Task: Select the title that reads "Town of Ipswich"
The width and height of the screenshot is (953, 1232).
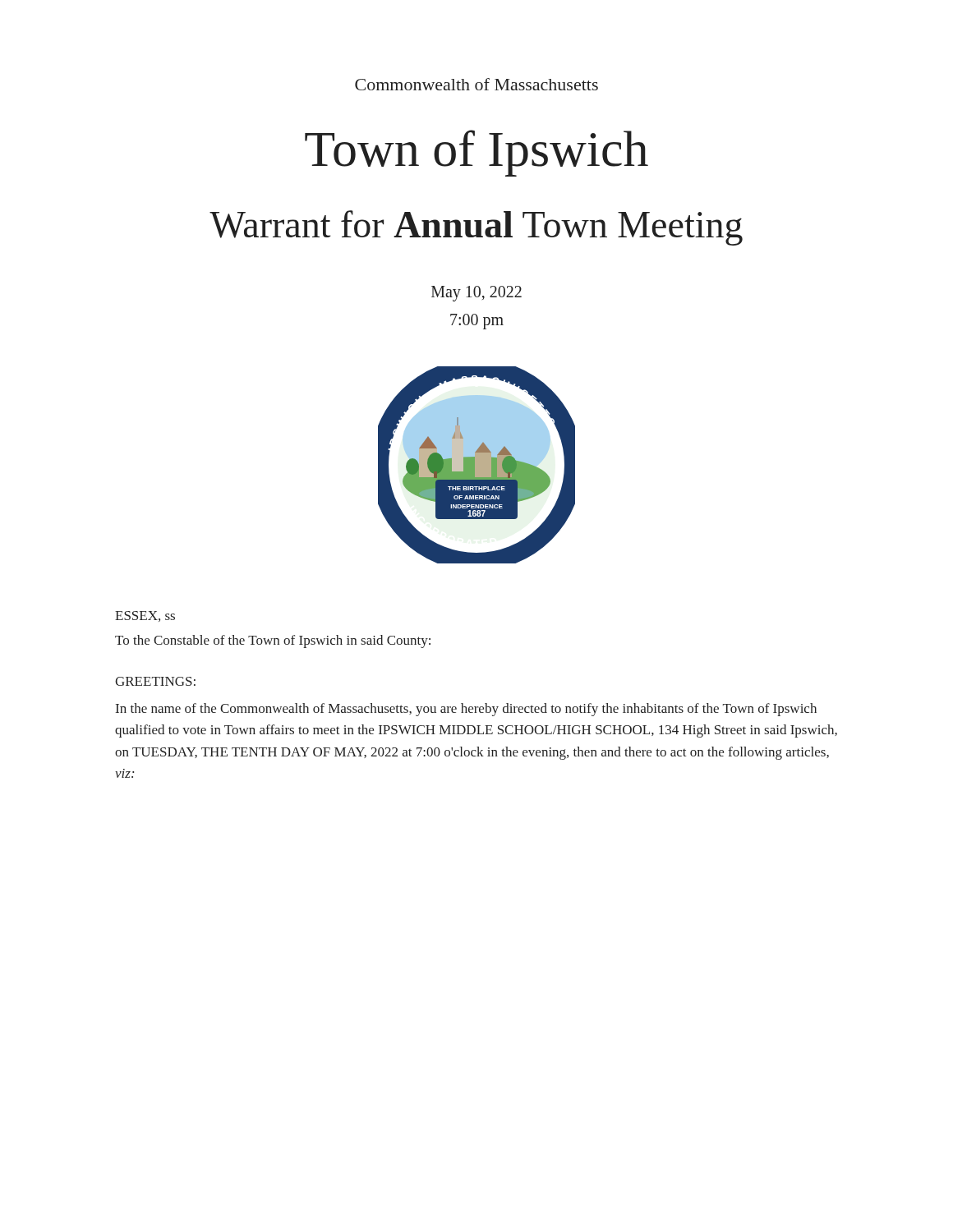Action: 476,149
